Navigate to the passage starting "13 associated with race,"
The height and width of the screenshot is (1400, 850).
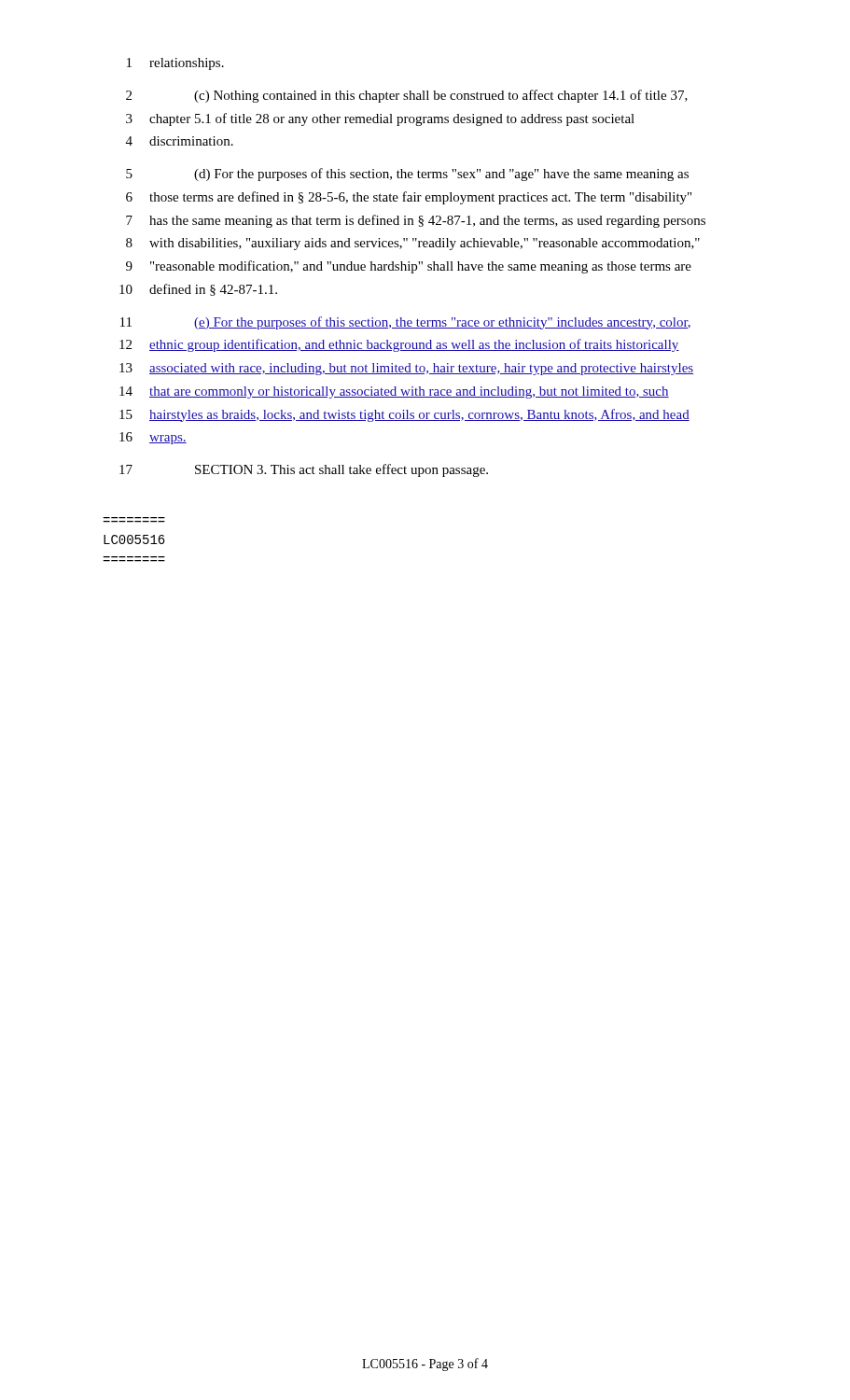(x=439, y=368)
